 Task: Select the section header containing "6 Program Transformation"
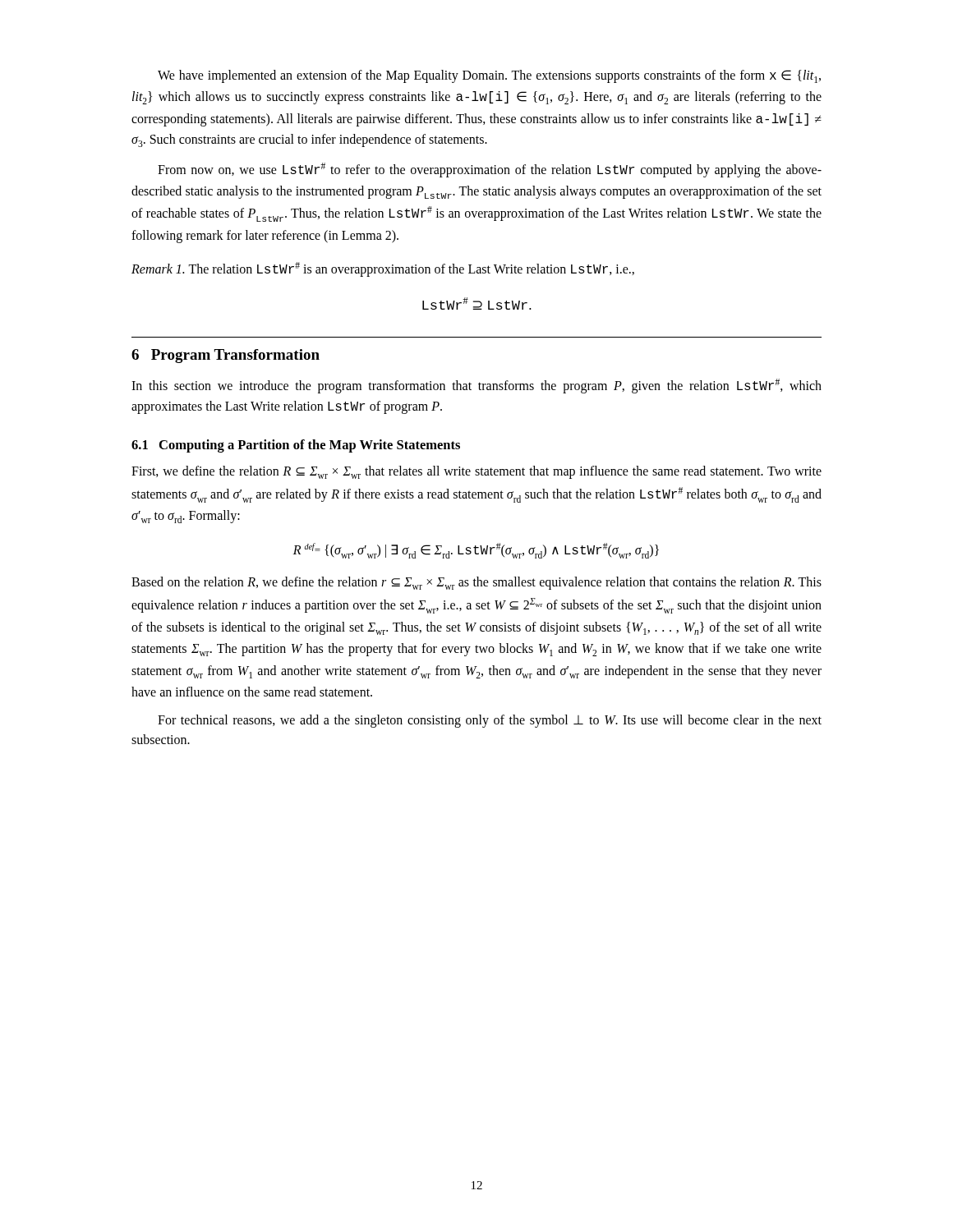pyautogui.click(x=226, y=354)
